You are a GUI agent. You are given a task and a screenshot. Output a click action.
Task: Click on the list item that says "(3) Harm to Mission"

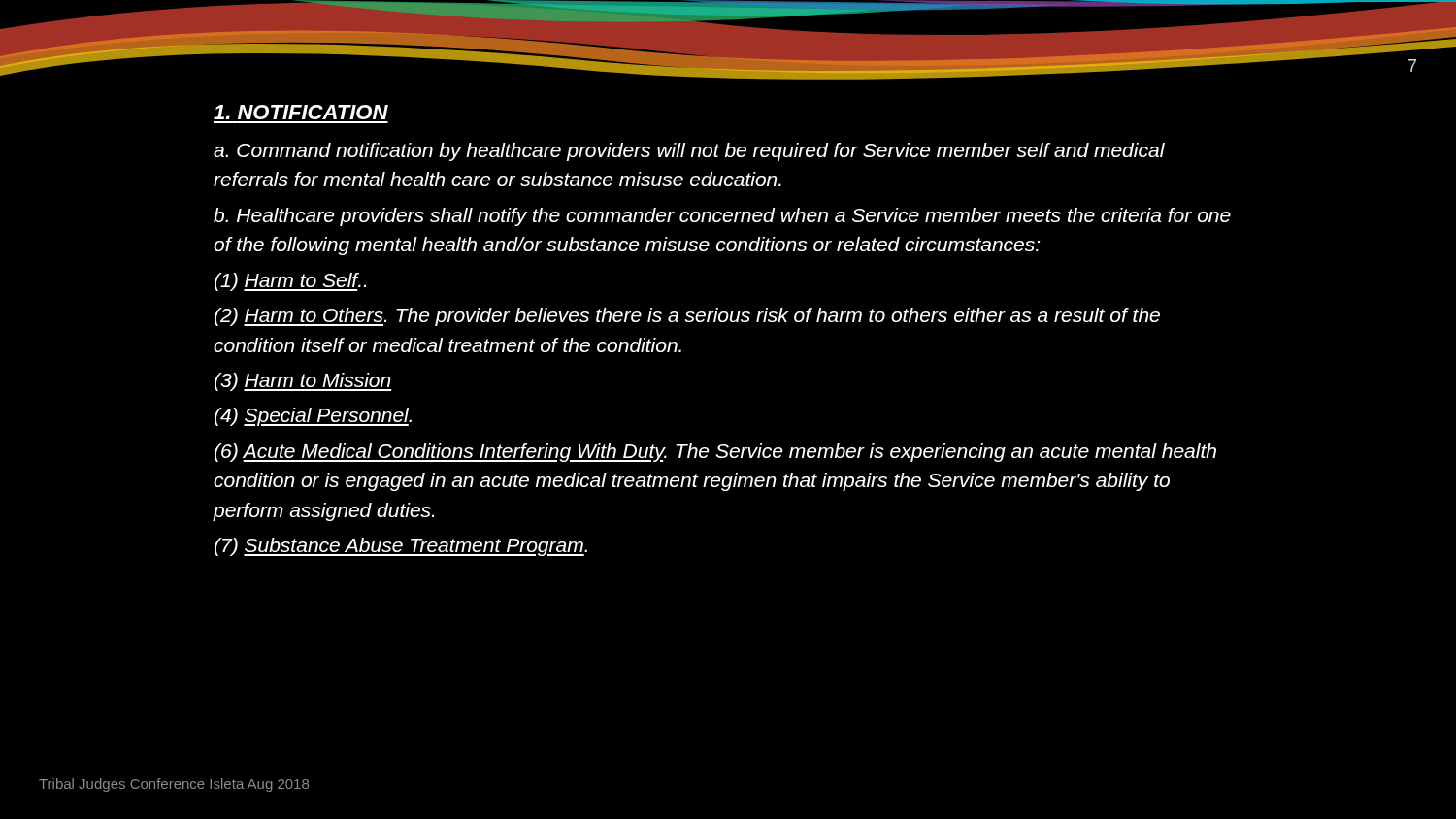302,380
